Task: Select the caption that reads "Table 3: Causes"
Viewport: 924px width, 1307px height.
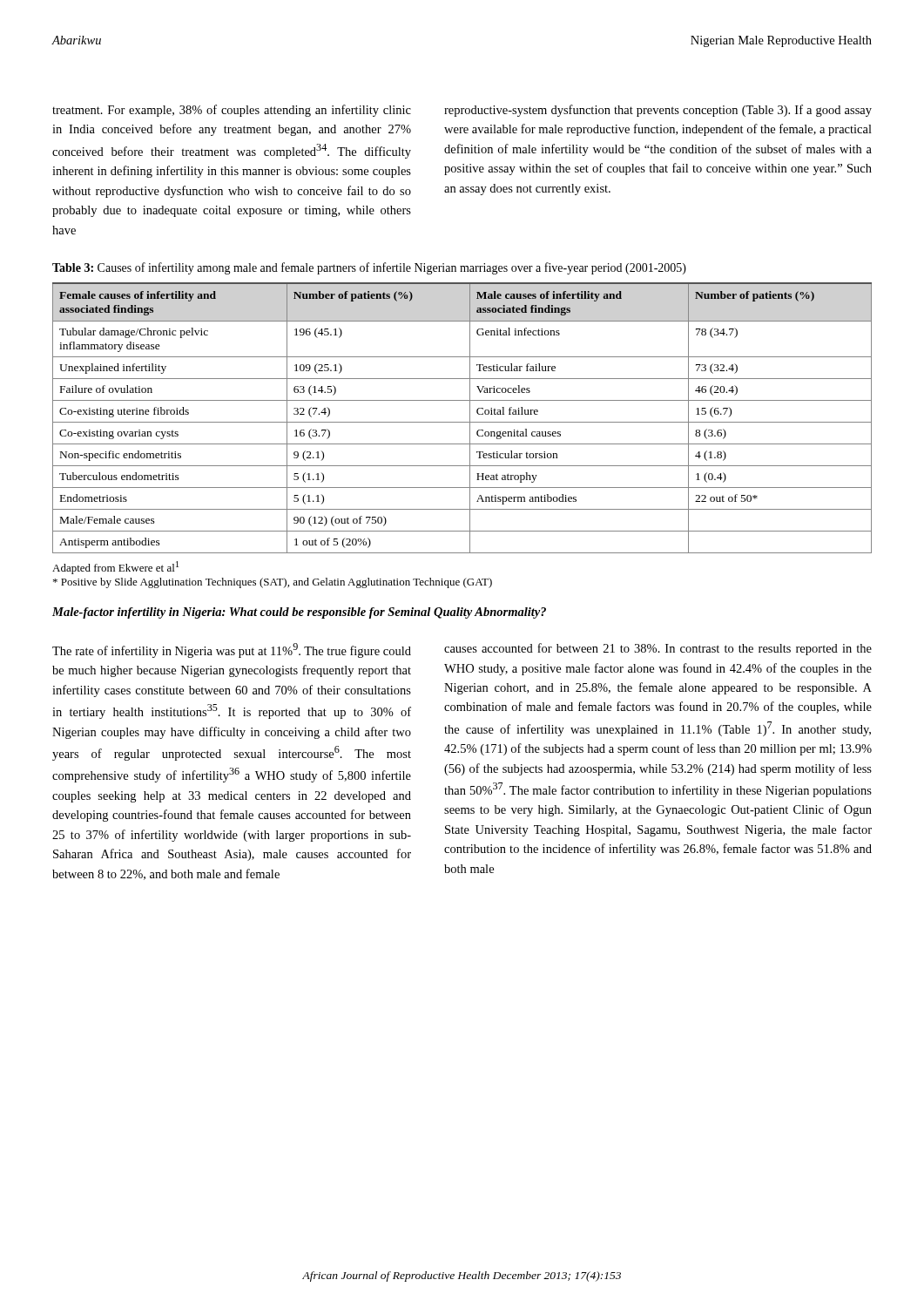Action: 369,268
